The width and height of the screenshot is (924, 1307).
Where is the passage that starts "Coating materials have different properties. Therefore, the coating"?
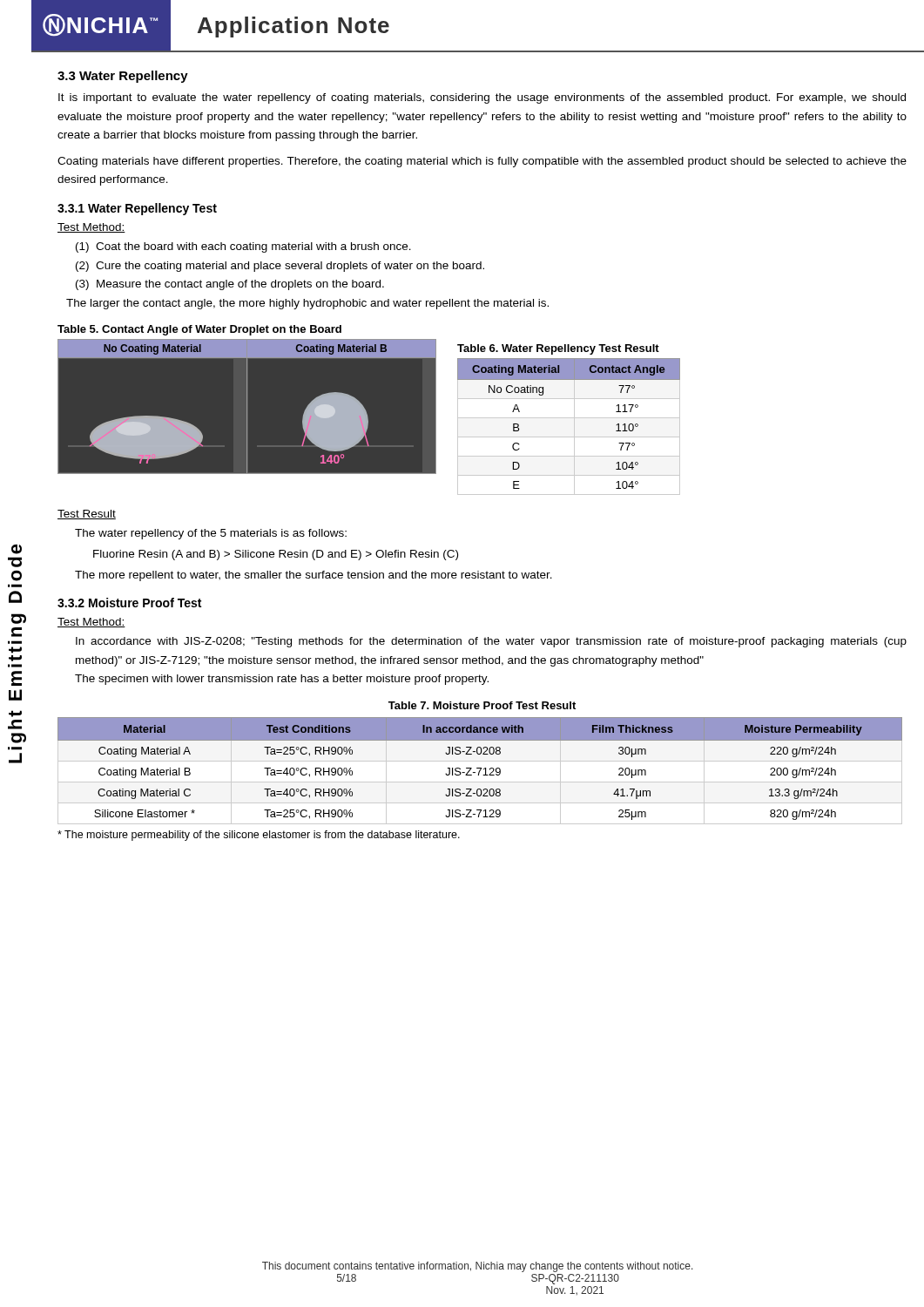point(482,170)
